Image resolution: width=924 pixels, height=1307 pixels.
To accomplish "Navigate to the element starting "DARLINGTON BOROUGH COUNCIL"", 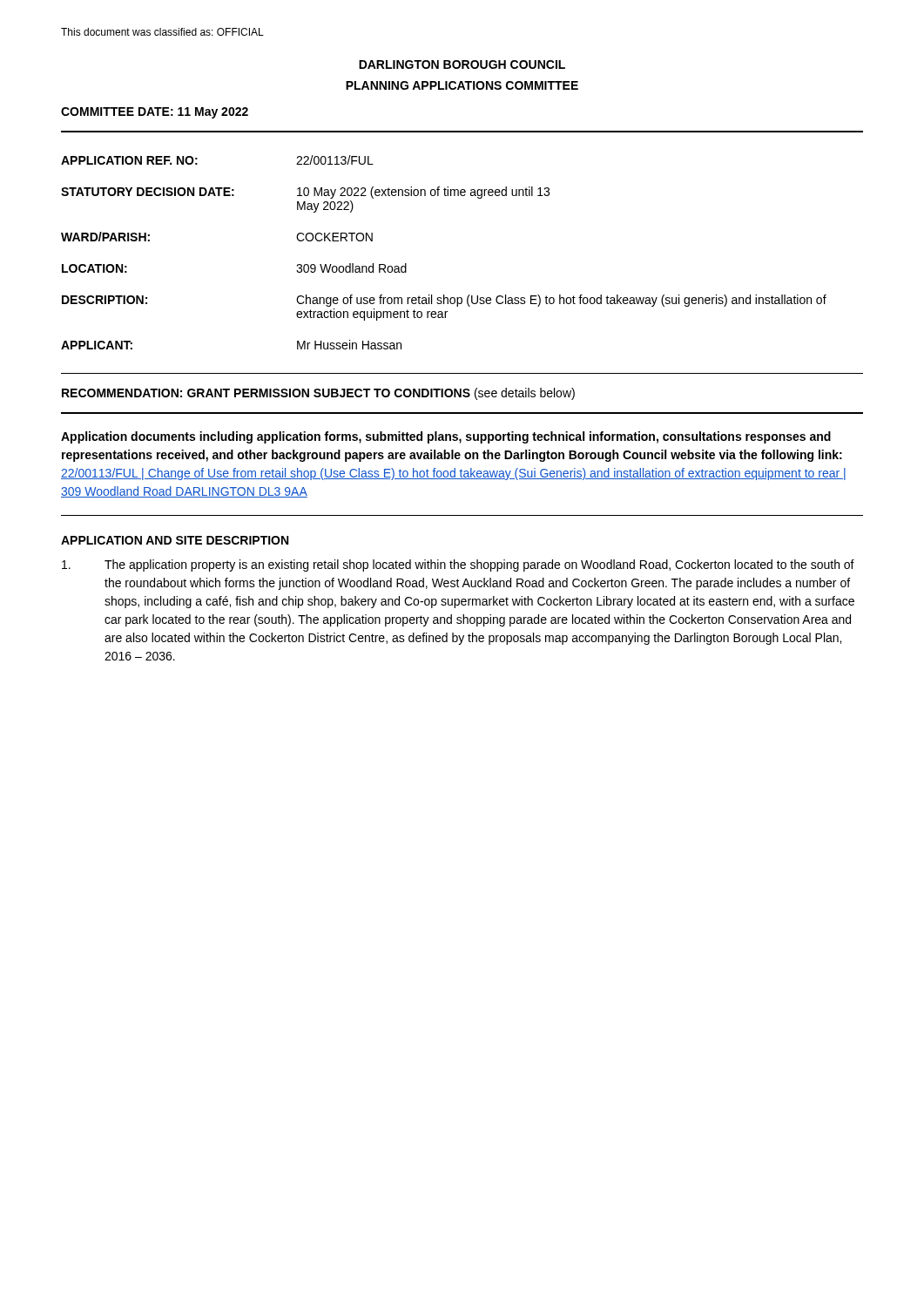I will pos(462,65).
